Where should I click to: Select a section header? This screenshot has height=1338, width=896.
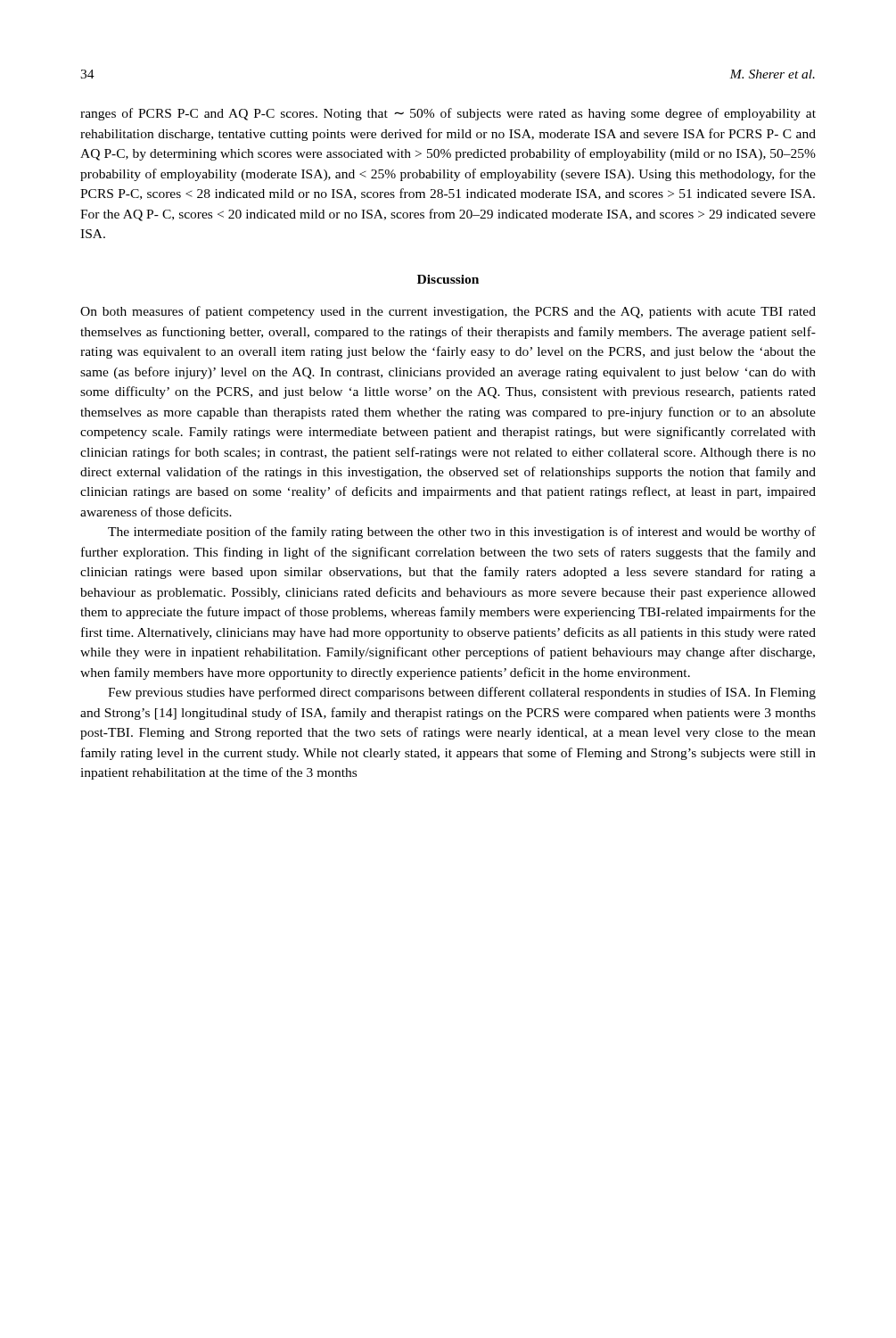tap(448, 279)
